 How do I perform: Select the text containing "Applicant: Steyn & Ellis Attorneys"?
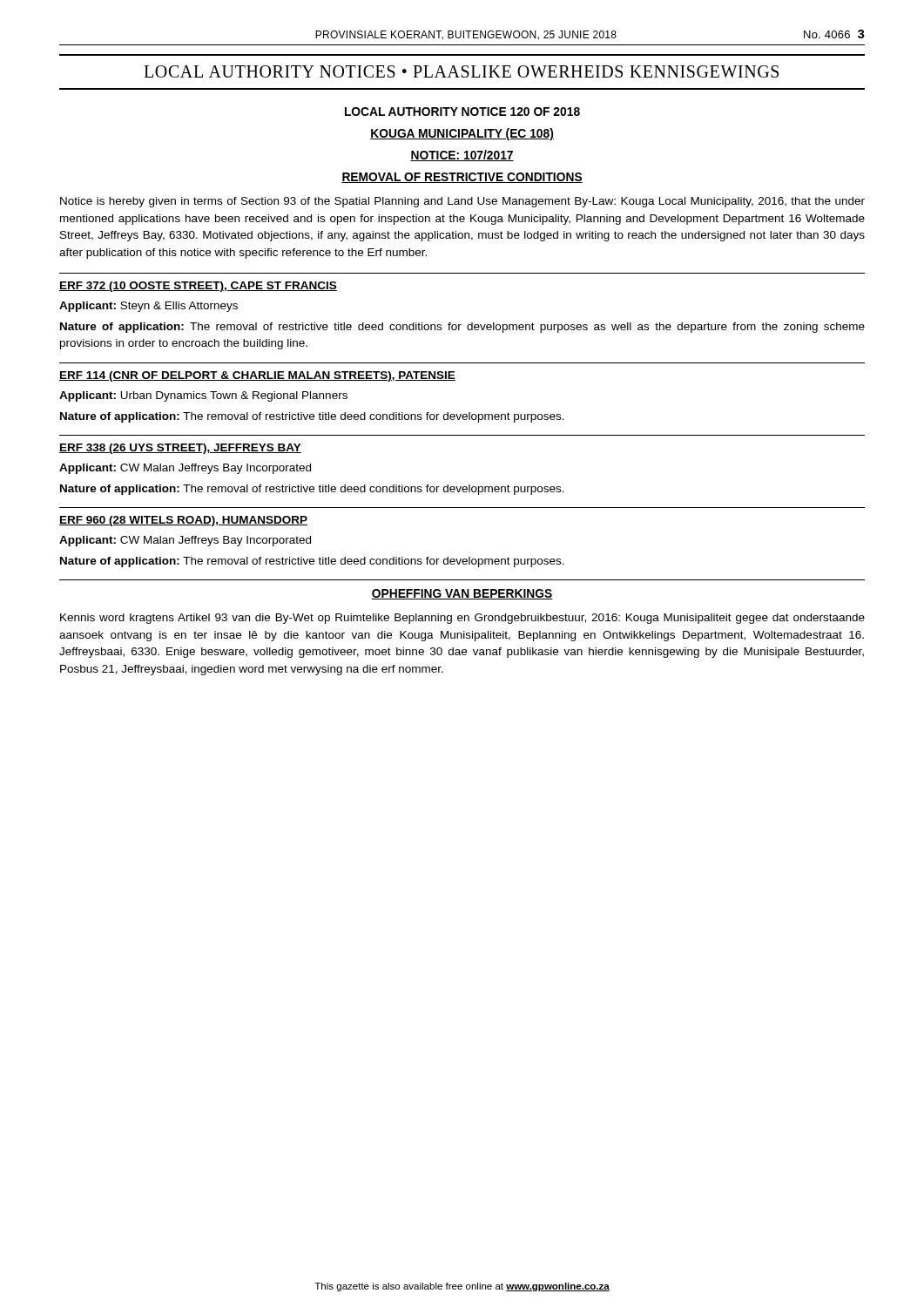coord(149,306)
